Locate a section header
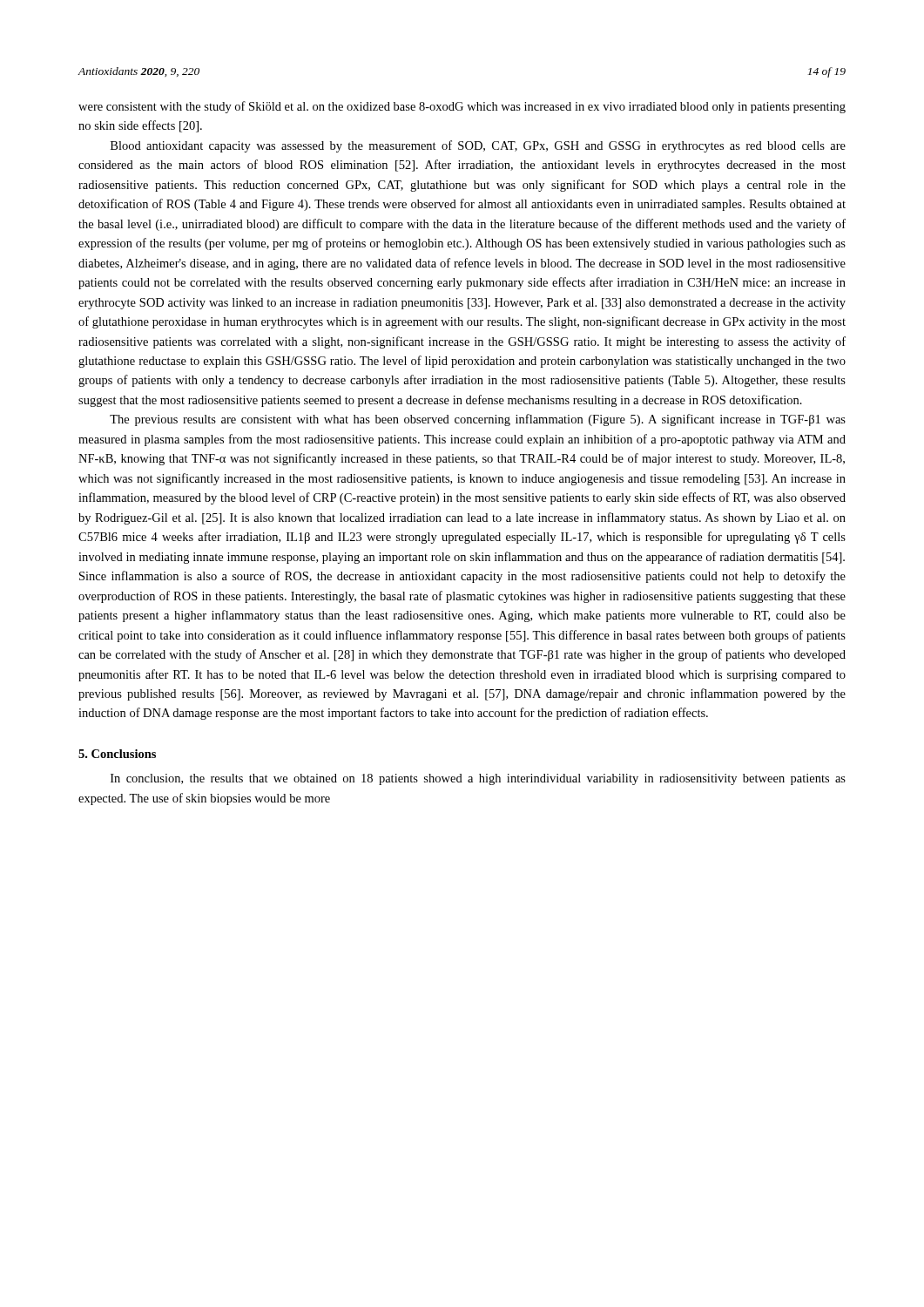Image resolution: width=924 pixels, height=1307 pixels. tap(117, 754)
